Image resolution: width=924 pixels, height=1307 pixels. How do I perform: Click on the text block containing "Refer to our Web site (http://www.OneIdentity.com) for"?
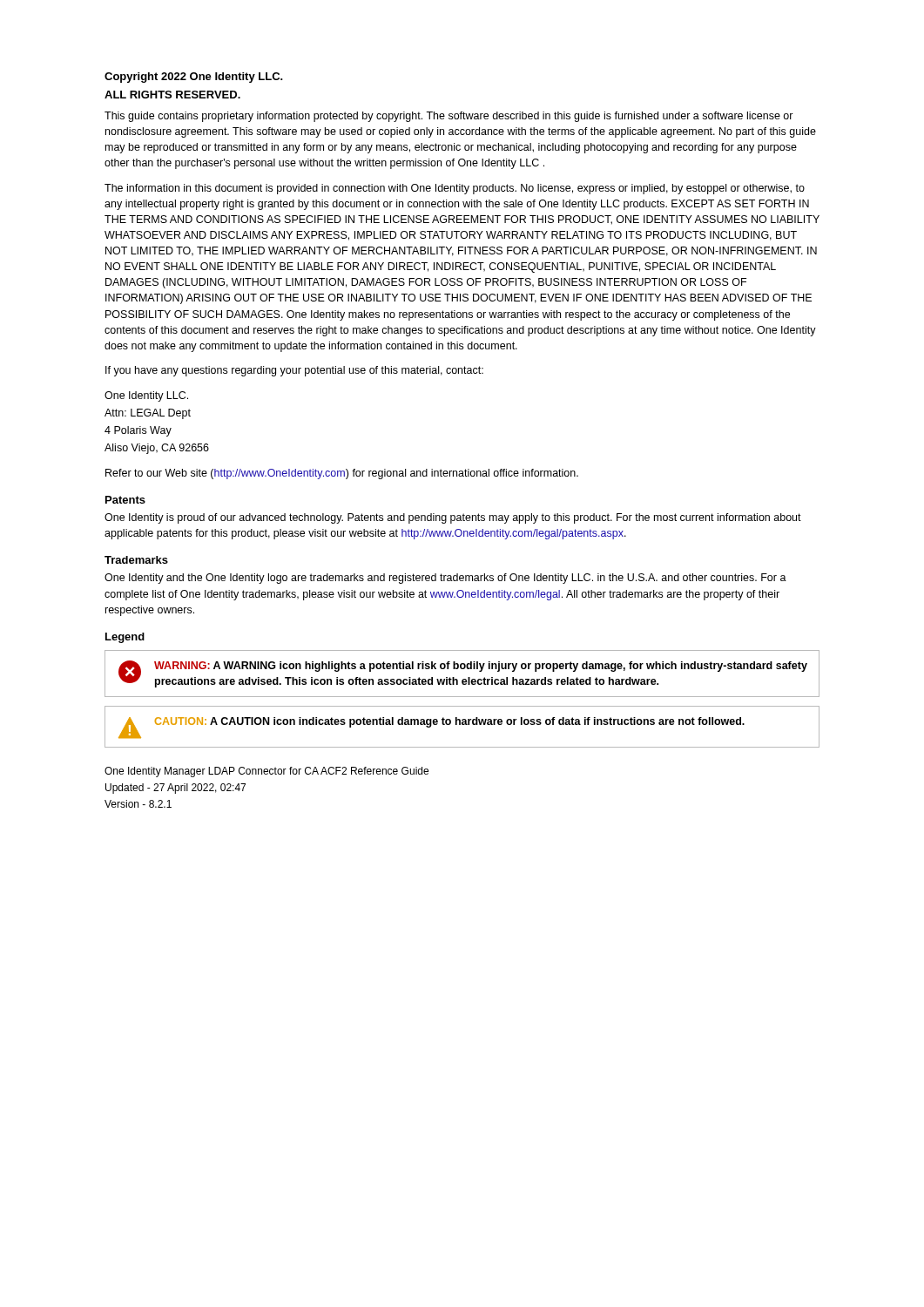(x=342, y=473)
